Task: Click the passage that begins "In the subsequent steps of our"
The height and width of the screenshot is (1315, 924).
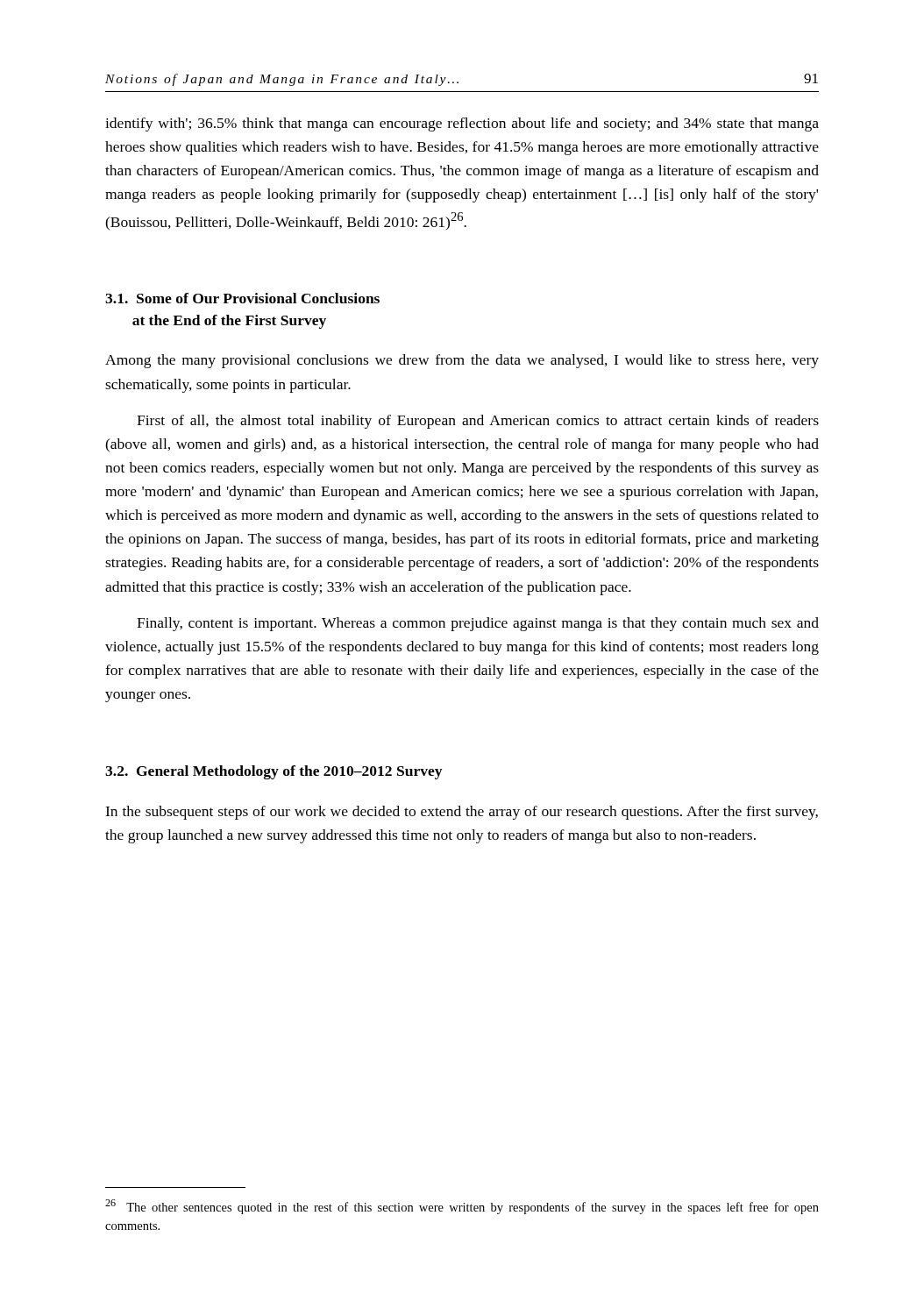Action: point(462,823)
